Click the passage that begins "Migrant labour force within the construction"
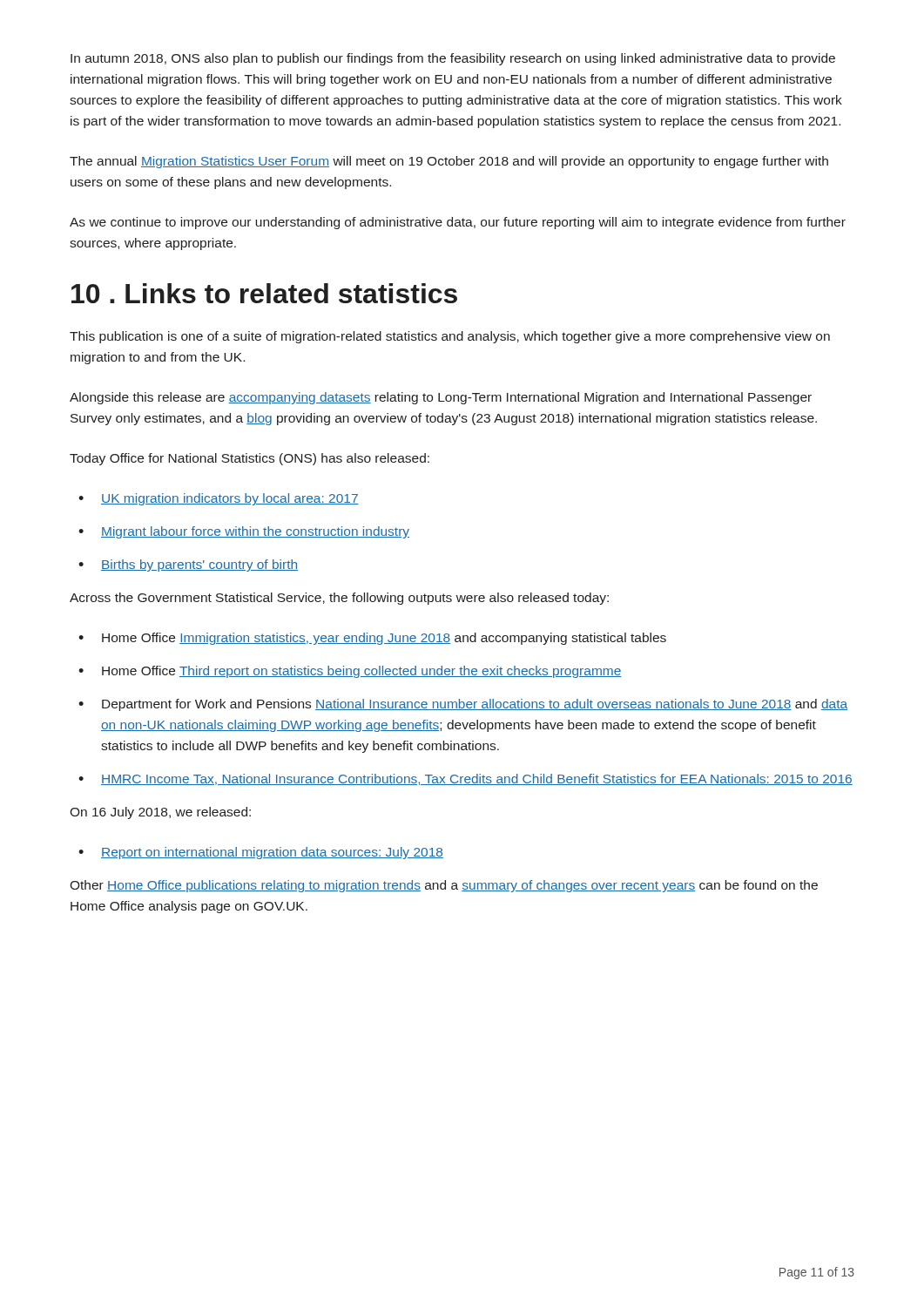The image size is (924, 1307). [255, 531]
